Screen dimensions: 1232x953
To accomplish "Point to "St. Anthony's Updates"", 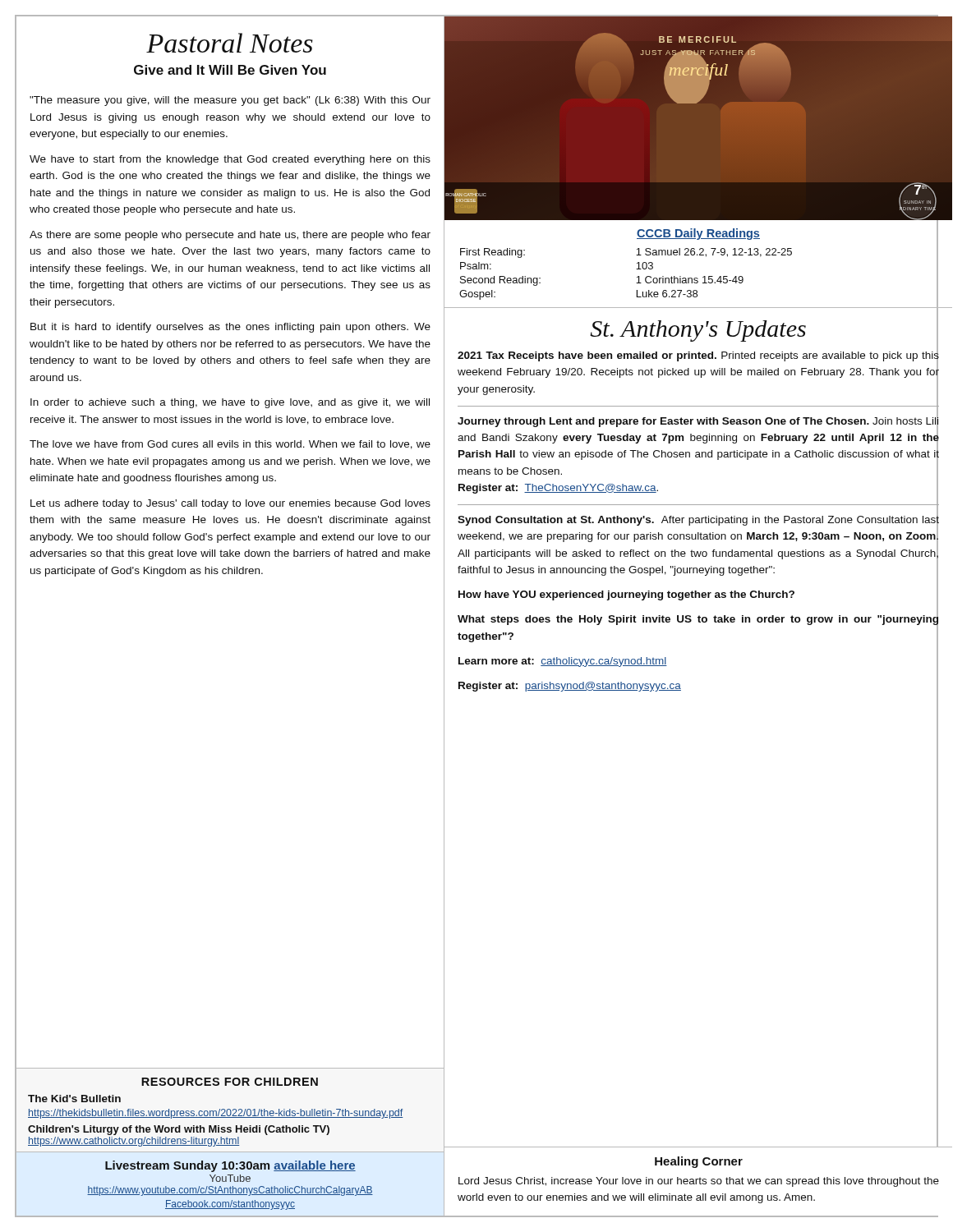I will pos(698,328).
